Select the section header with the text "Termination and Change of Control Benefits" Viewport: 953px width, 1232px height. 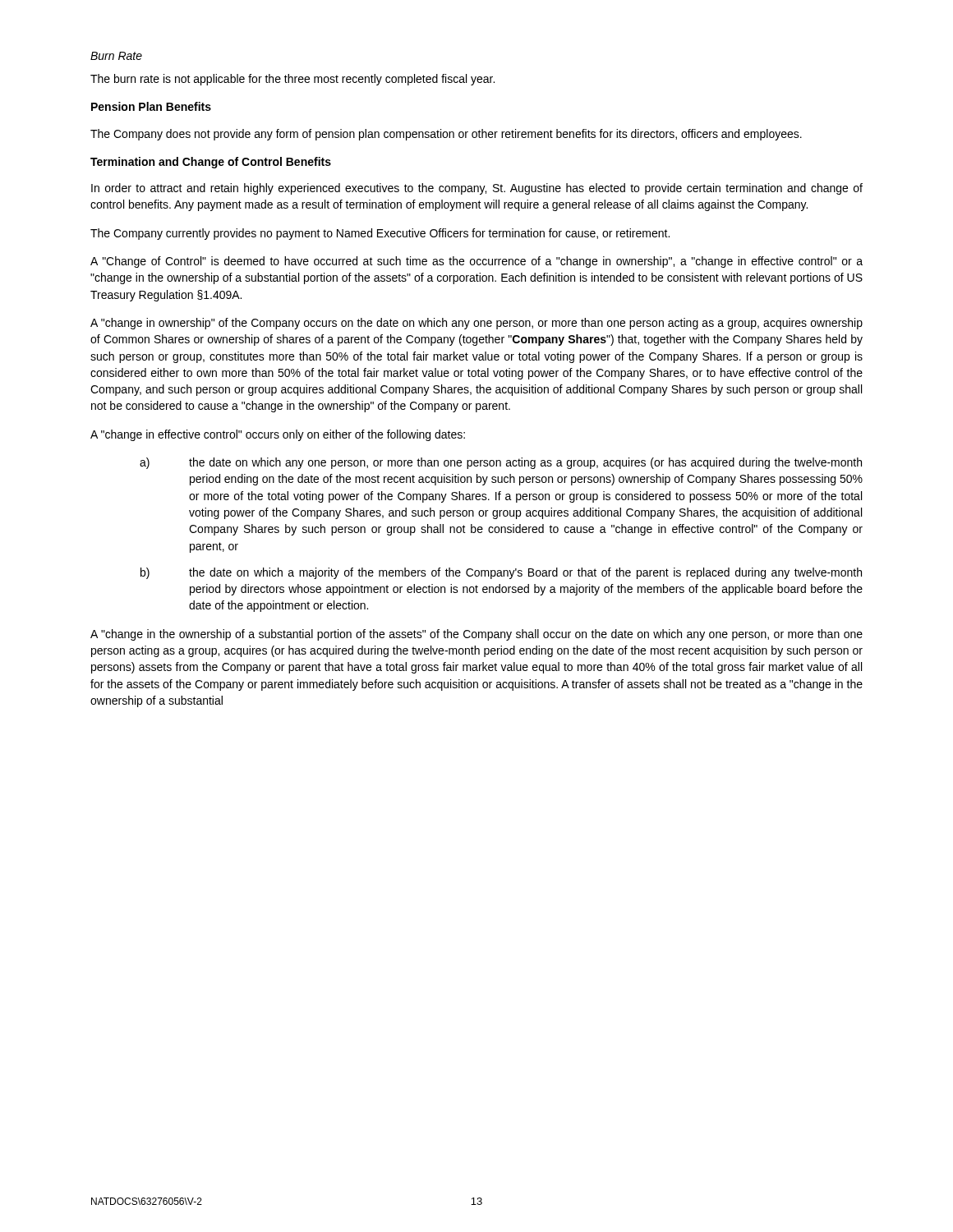click(x=211, y=163)
